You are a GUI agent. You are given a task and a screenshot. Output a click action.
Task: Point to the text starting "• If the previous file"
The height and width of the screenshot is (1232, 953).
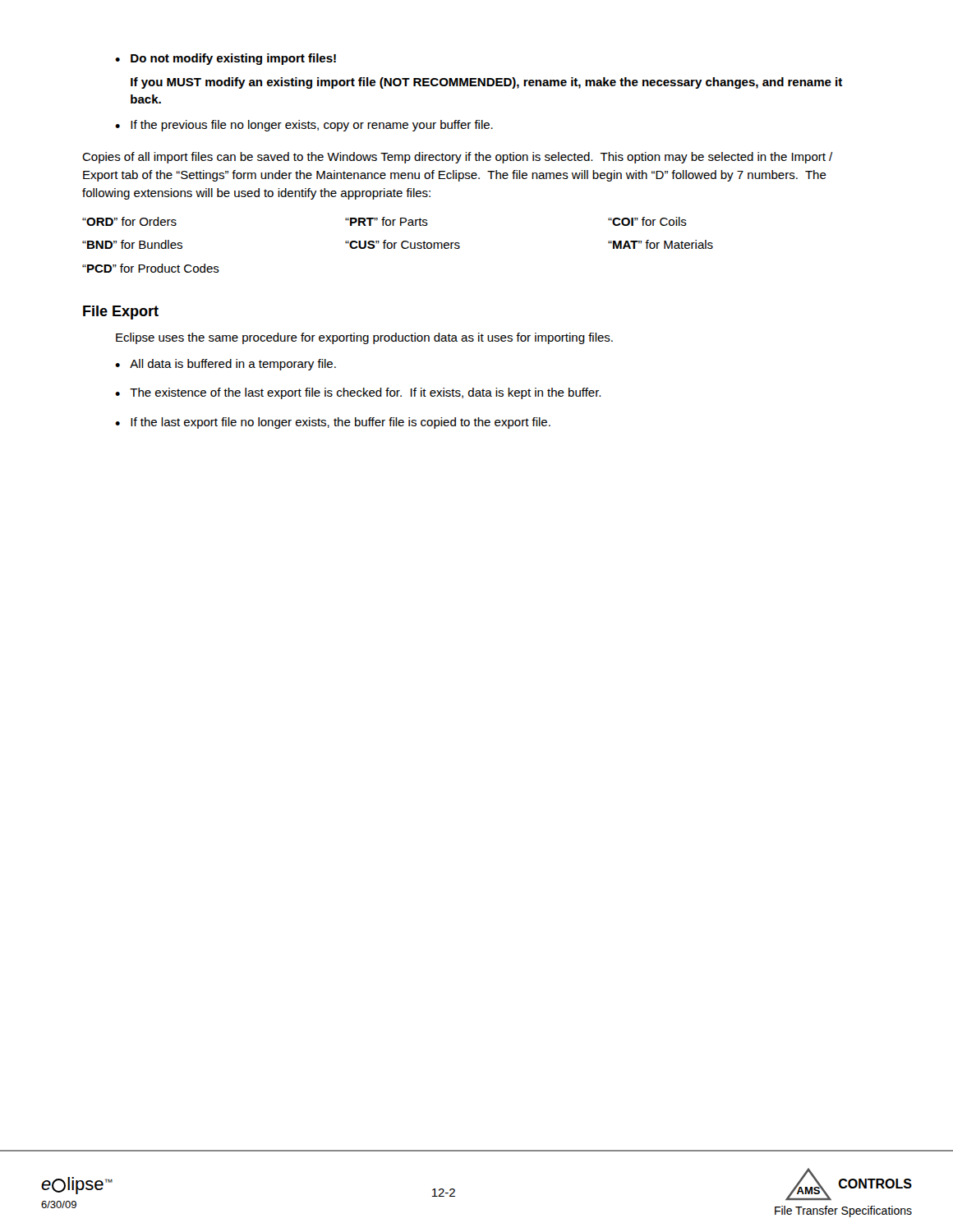pos(493,126)
